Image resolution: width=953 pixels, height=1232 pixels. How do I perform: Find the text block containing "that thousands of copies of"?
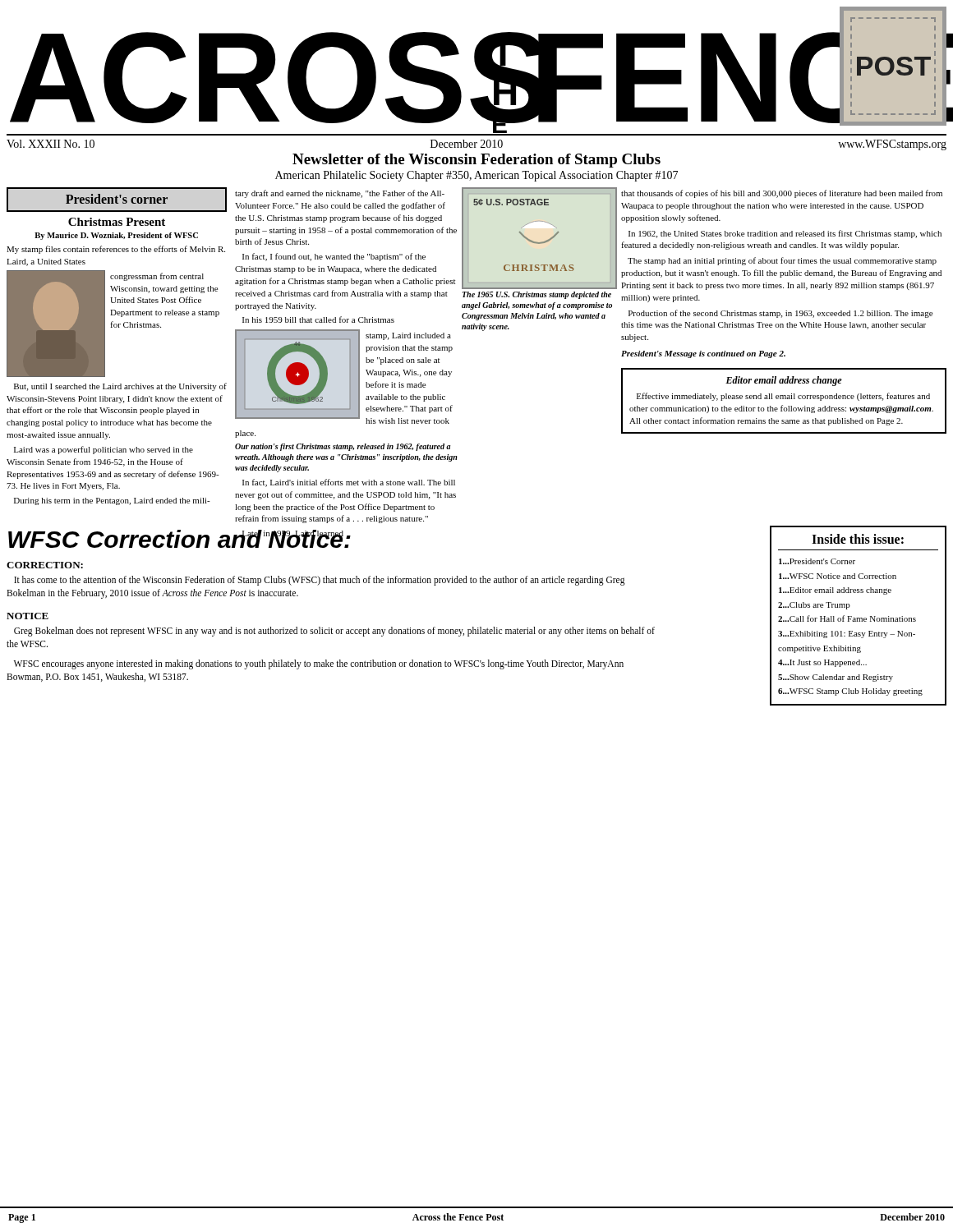[782, 205]
